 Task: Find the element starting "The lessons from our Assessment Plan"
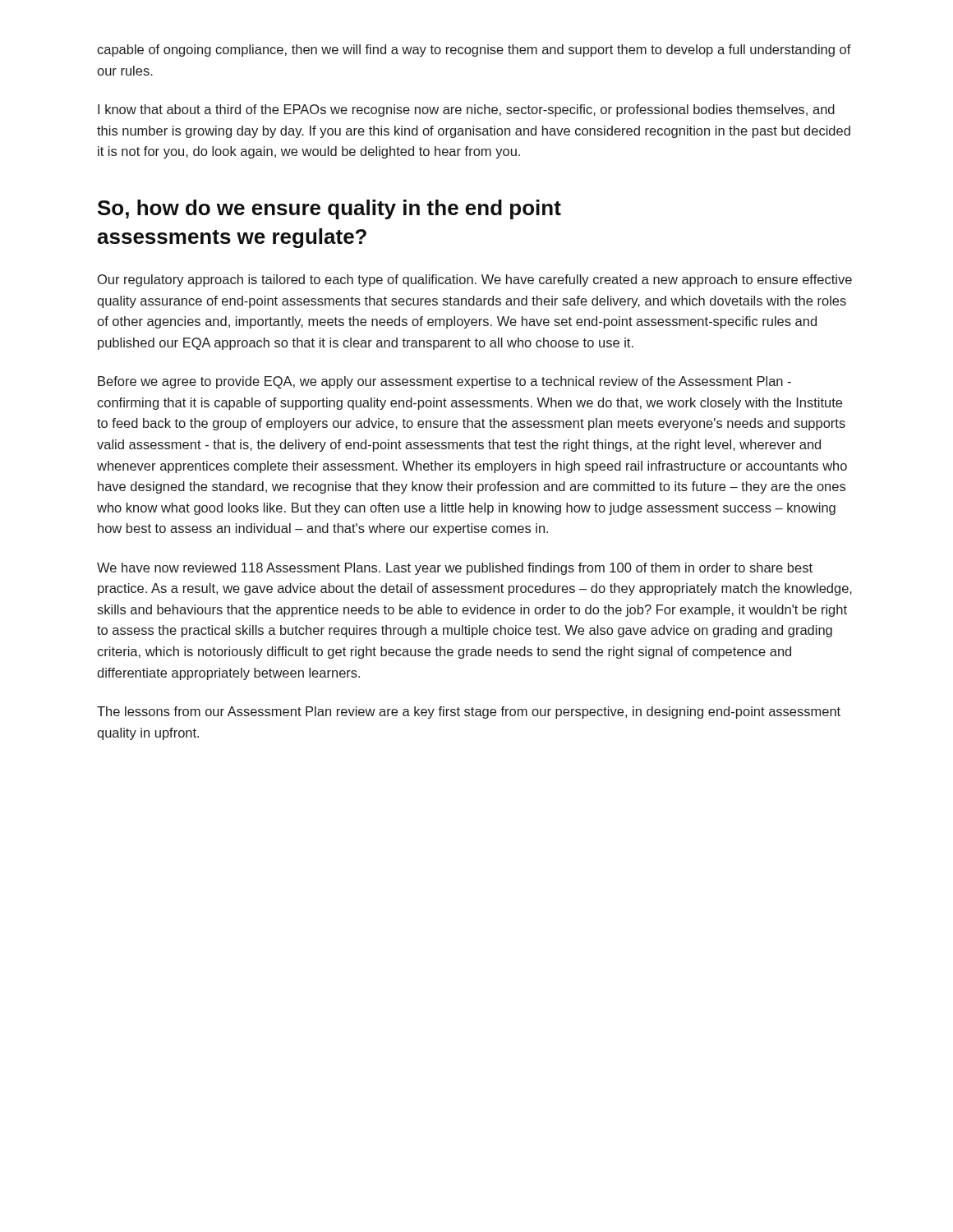click(x=469, y=722)
